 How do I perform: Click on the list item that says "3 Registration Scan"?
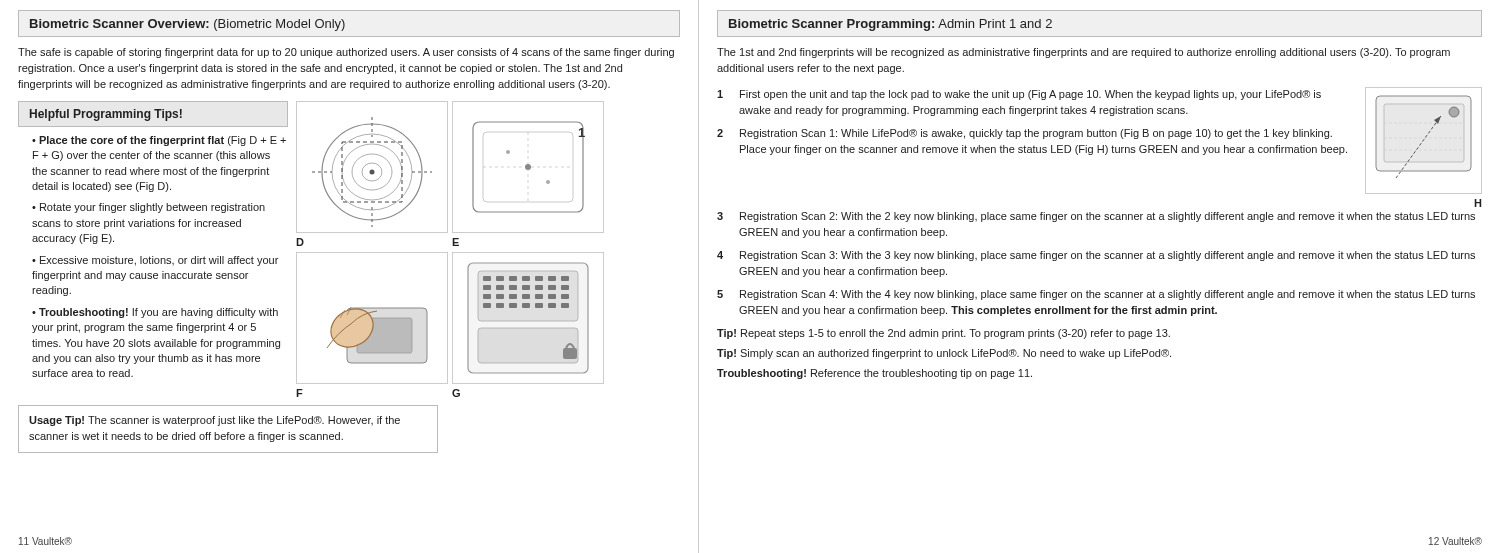1100,225
